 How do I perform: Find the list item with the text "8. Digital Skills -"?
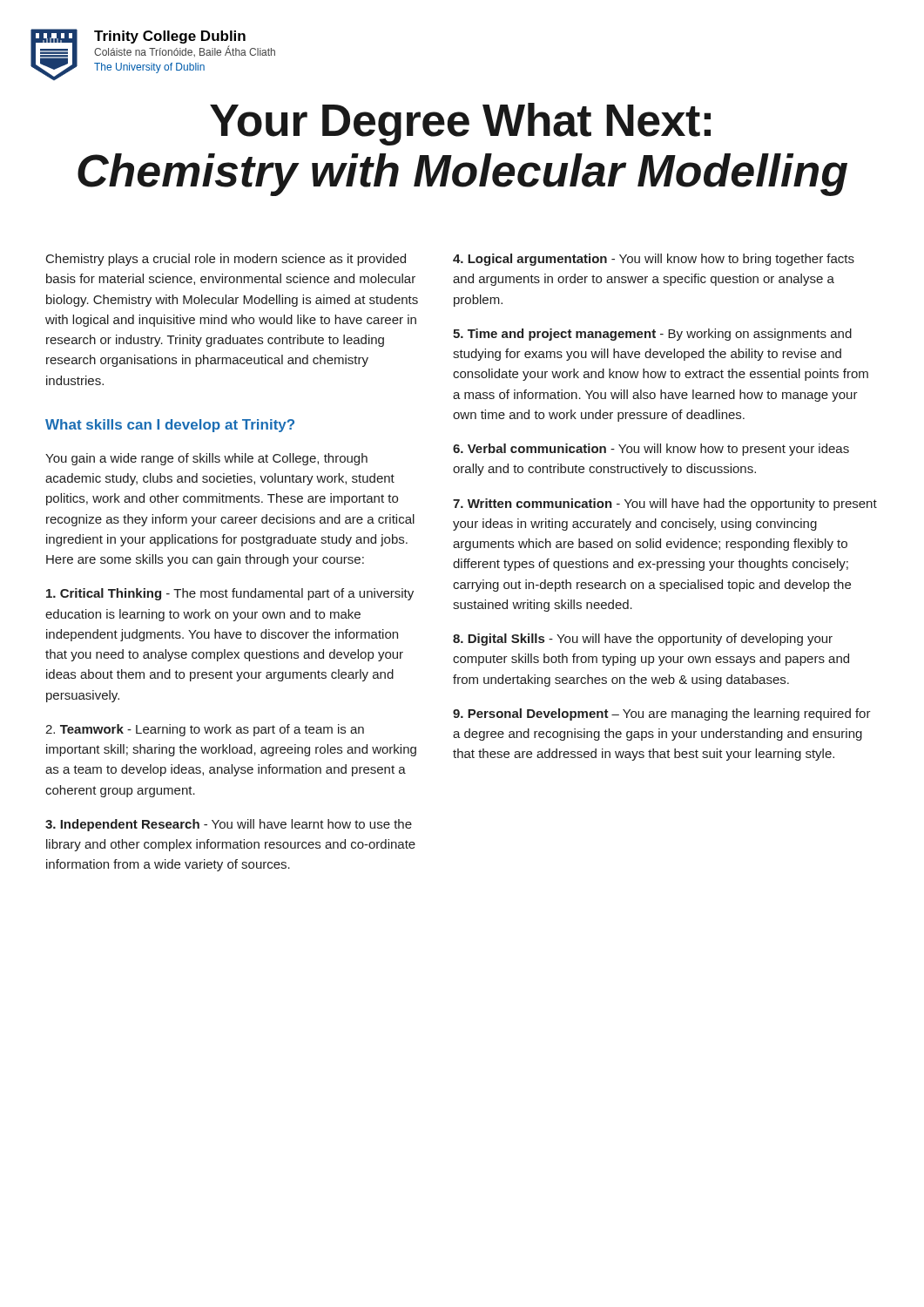(x=651, y=659)
